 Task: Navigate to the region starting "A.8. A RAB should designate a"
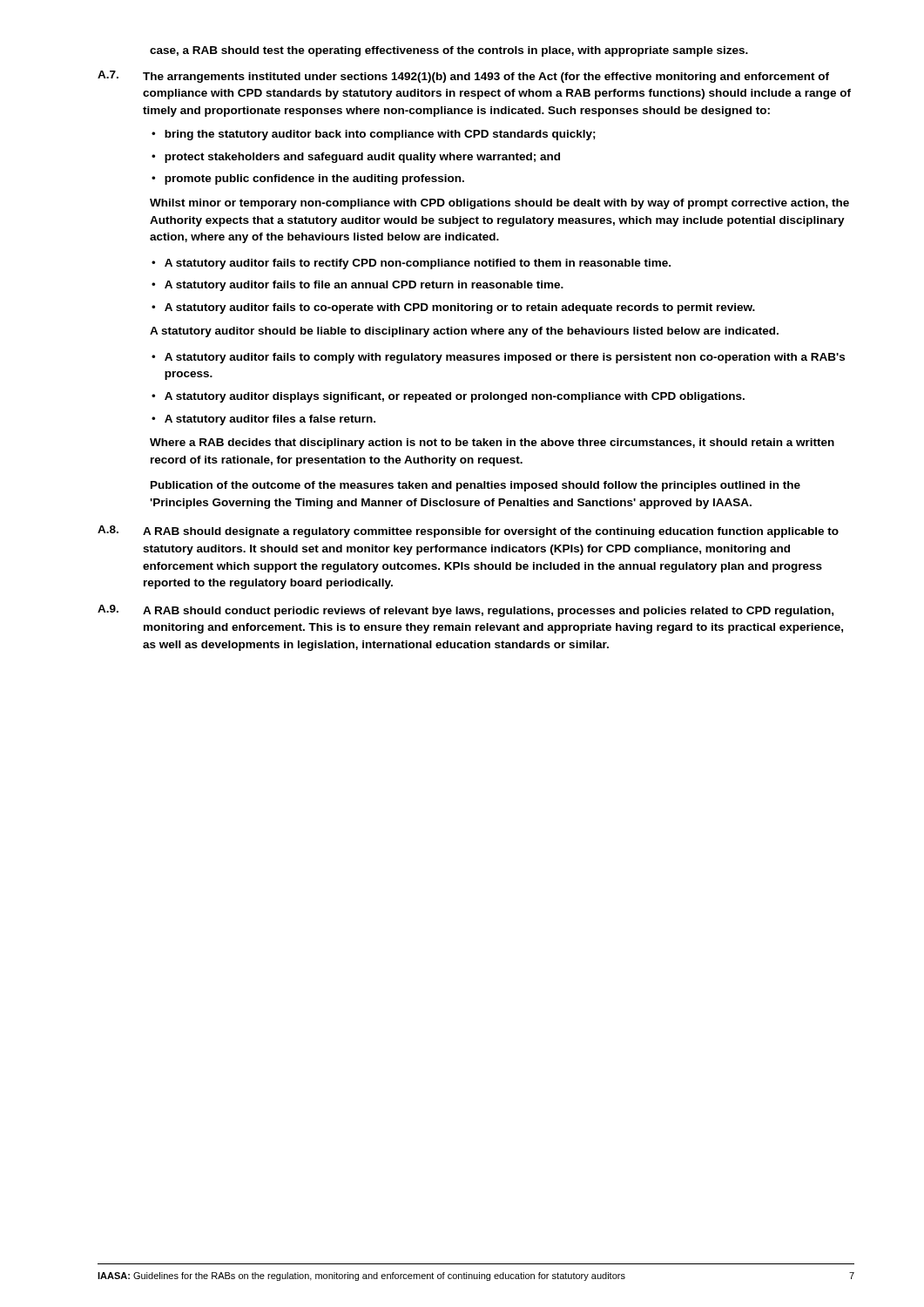click(x=476, y=557)
